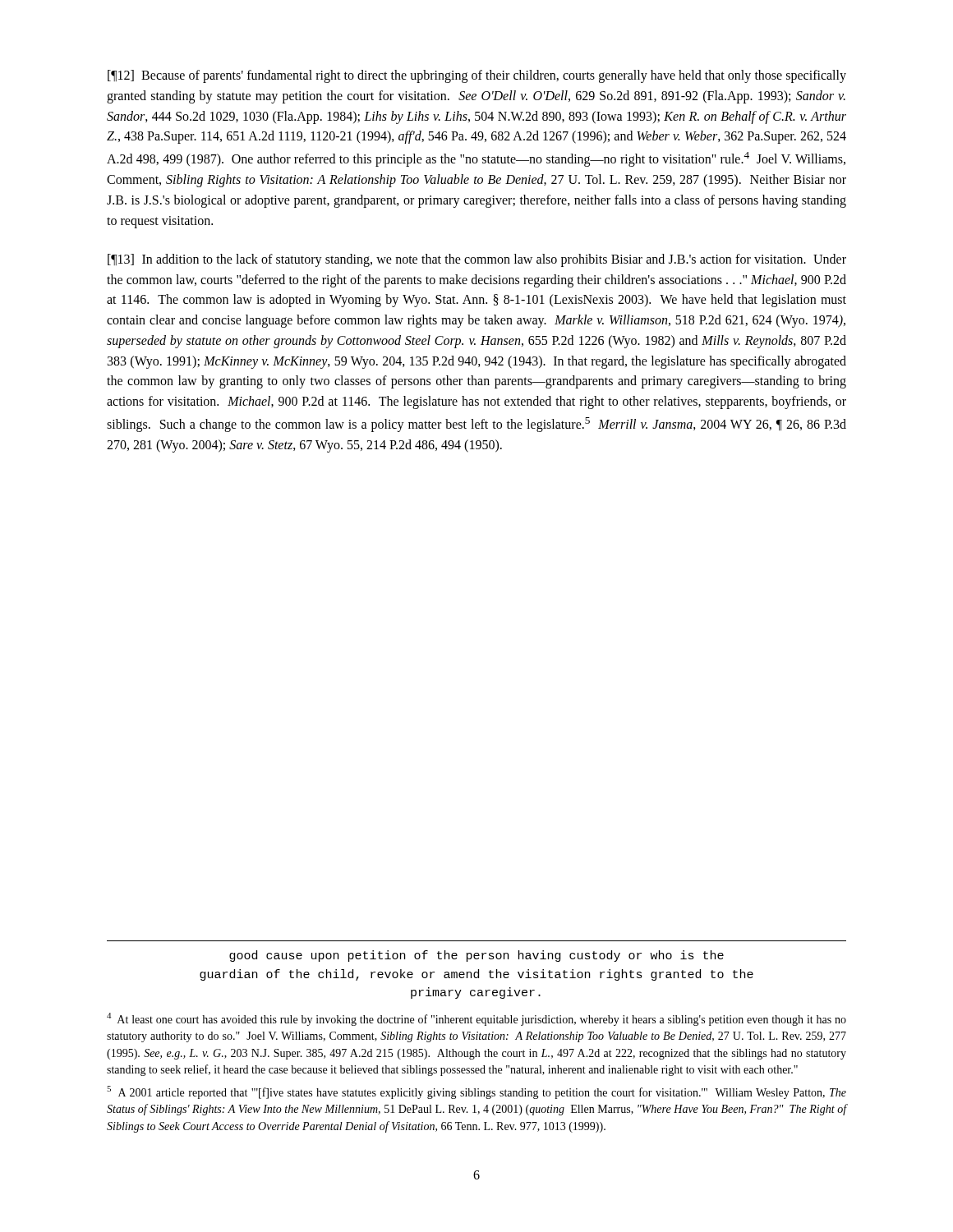This screenshot has width=953, height=1232.
Task: Where is the passage that starts "5 A 2001 article reported that "'[f]ive states"?
Action: (x=476, y=1109)
